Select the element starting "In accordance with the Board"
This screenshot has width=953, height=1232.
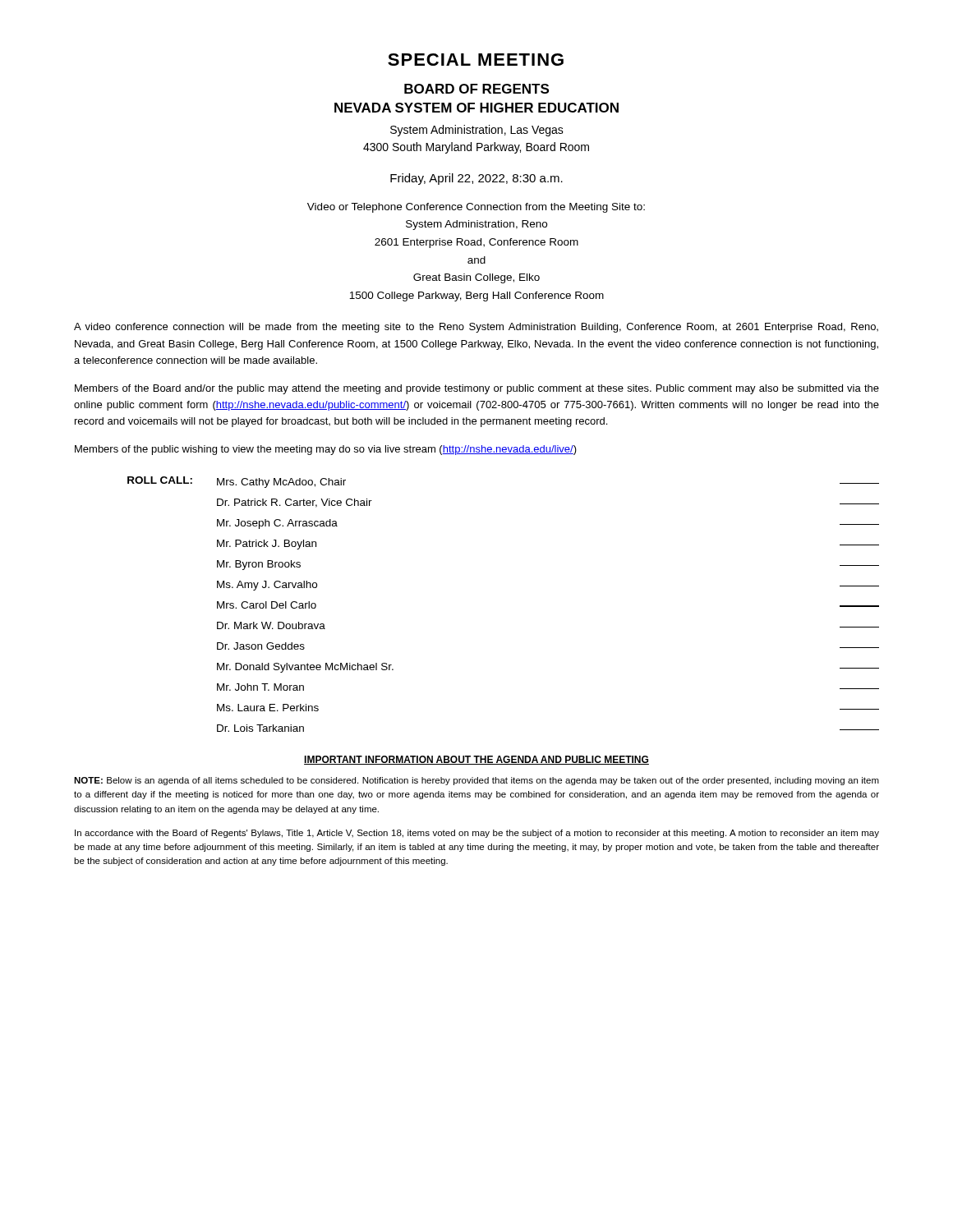coord(476,847)
